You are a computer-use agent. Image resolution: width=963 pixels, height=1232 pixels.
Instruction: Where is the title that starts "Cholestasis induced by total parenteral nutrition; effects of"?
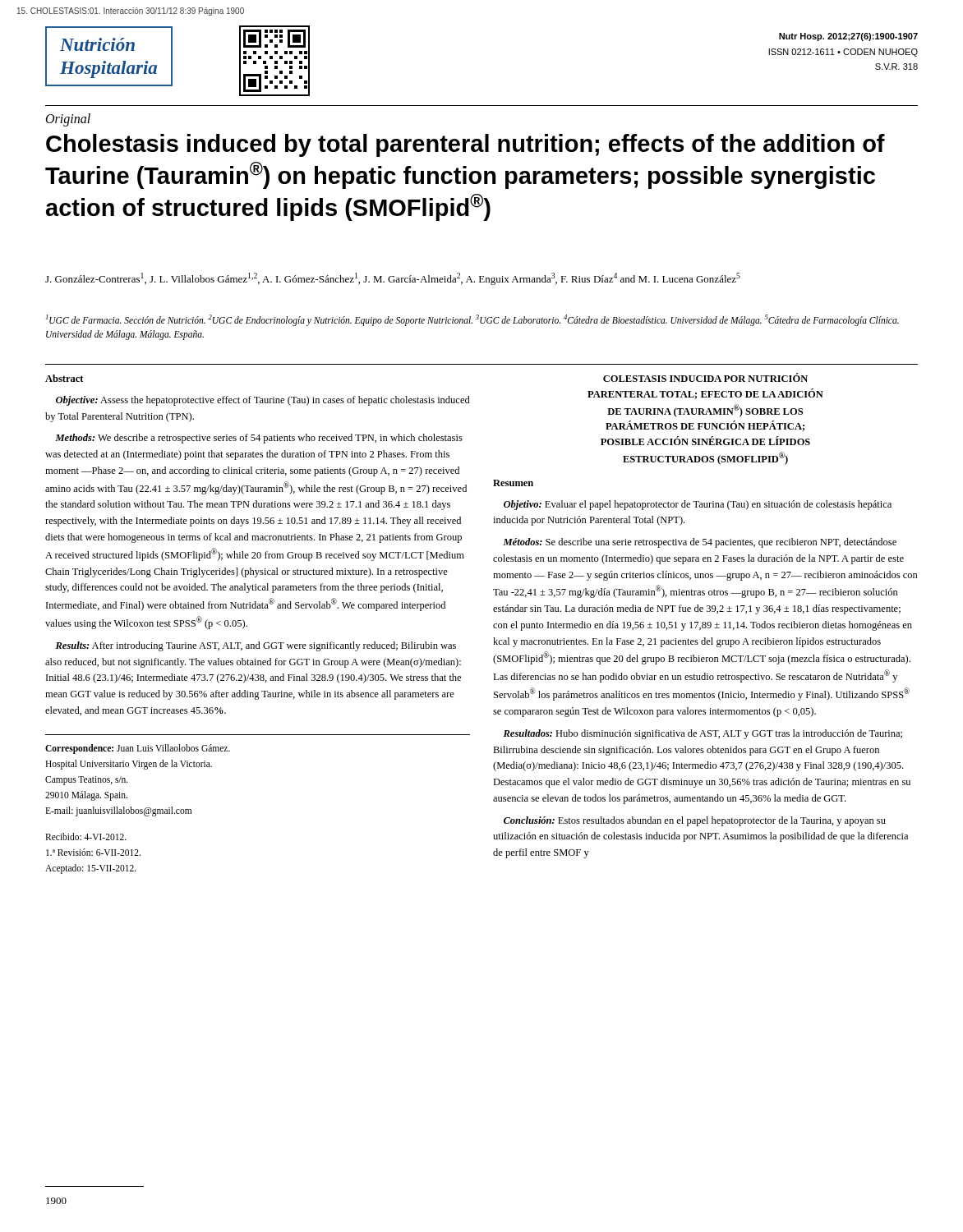pos(465,176)
